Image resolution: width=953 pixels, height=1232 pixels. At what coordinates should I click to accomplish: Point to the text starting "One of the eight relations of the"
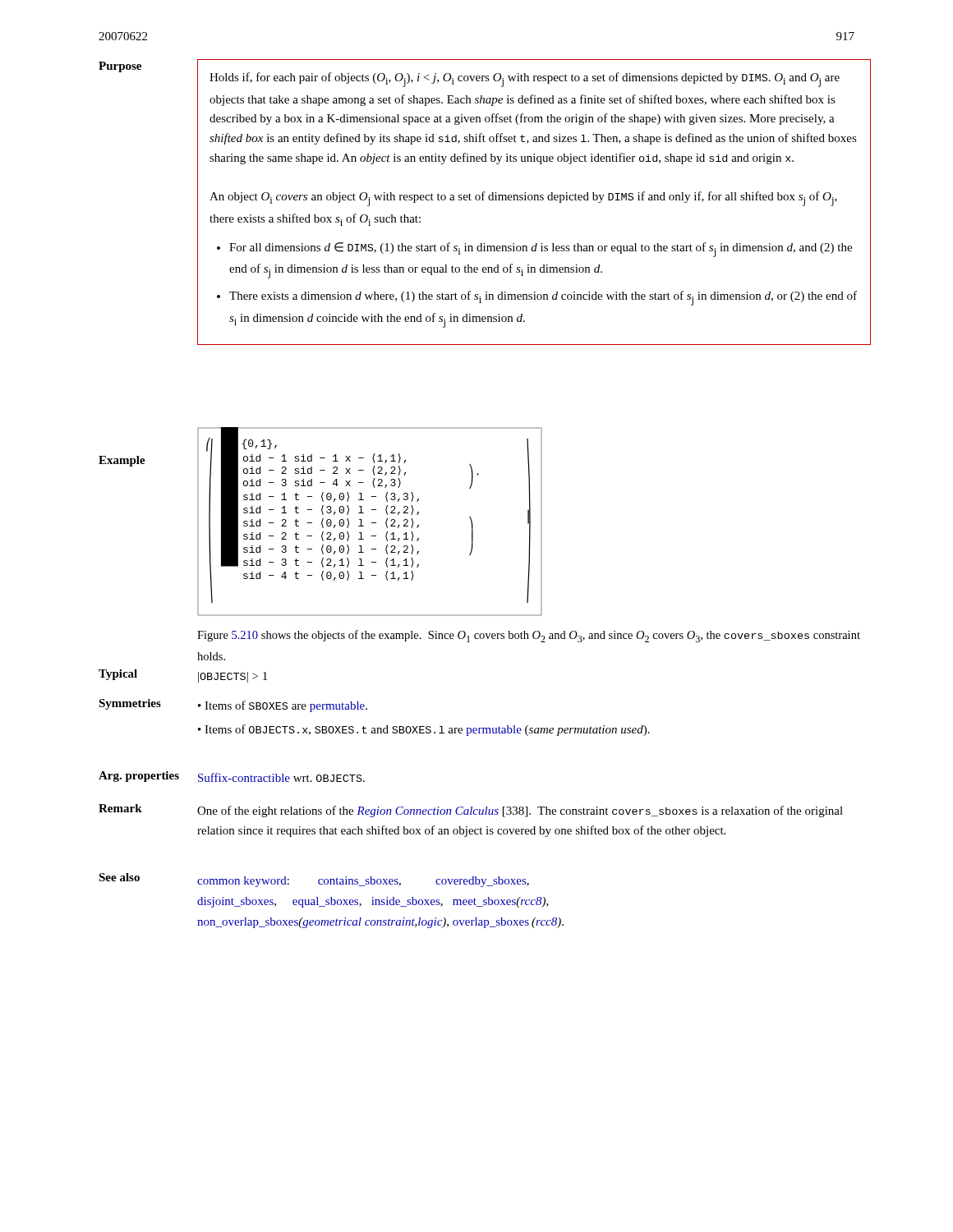click(x=520, y=820)
